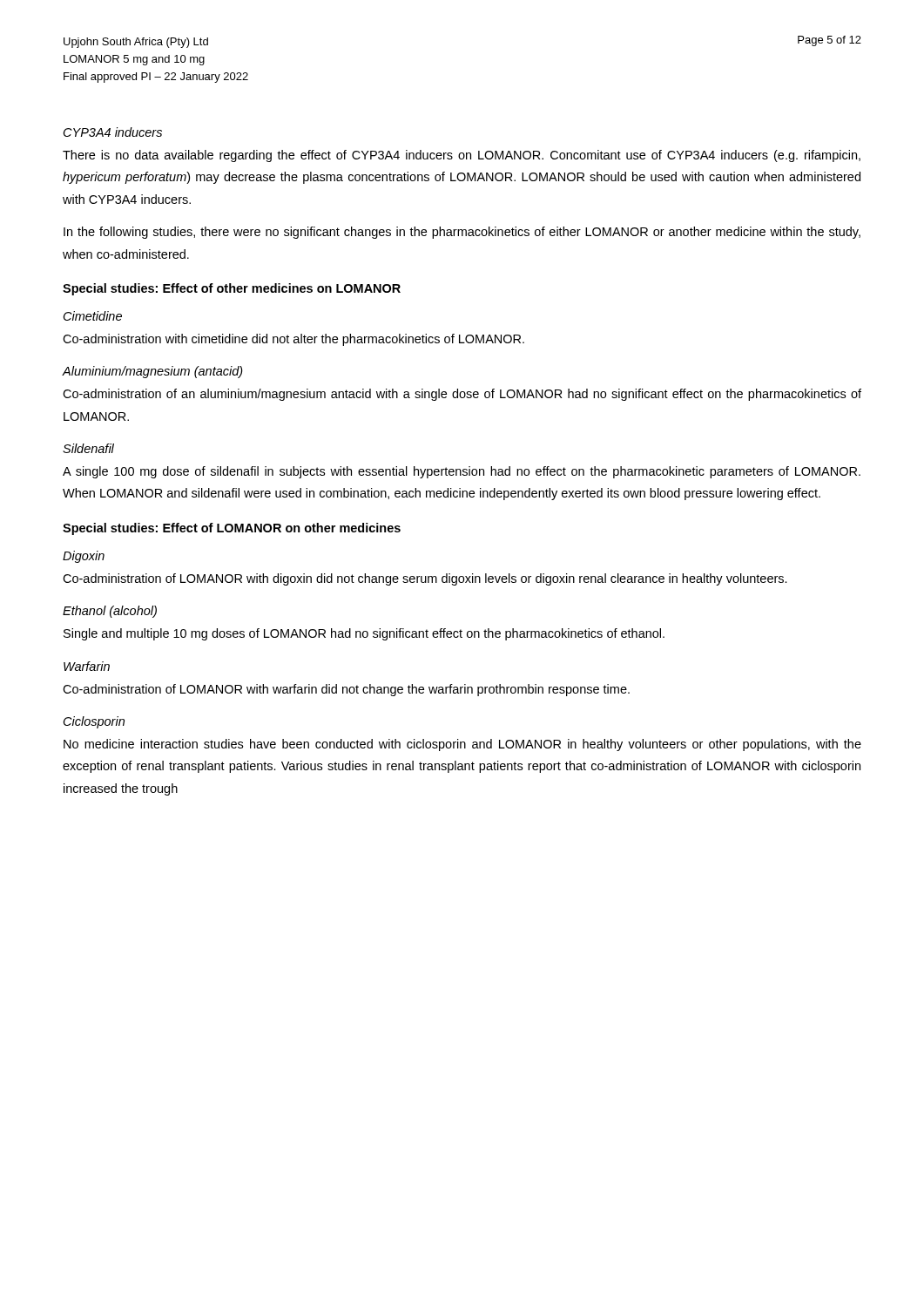Click on the text block that reads "Co-administration with cimetidine did not"
924x1307 pixels.
click(x=294, y=339)
